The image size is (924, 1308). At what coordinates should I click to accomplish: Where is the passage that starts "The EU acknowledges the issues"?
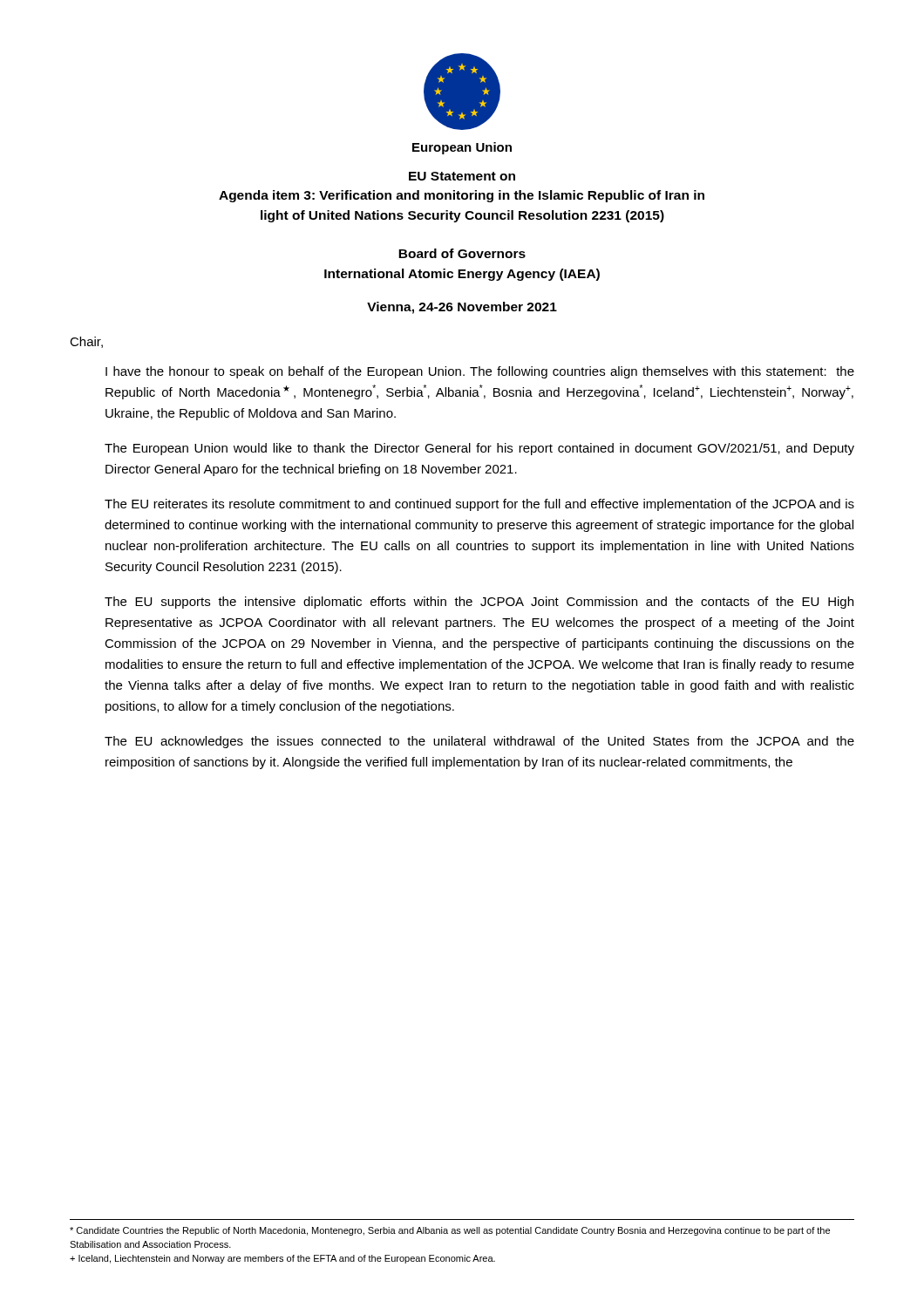pos(479,752)
